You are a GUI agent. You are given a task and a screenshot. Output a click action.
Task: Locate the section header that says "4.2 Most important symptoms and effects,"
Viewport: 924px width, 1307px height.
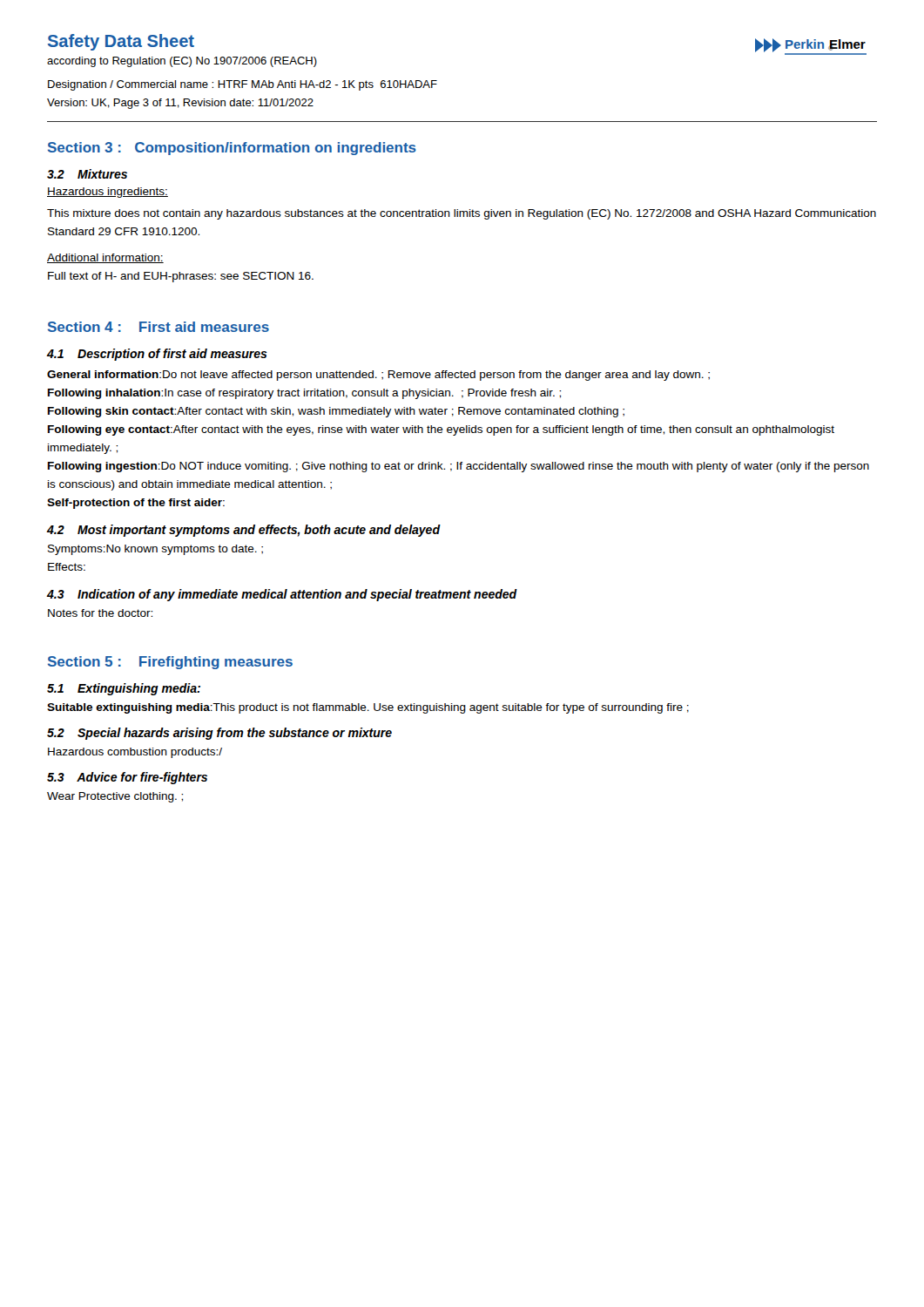[x=243, y=529]
